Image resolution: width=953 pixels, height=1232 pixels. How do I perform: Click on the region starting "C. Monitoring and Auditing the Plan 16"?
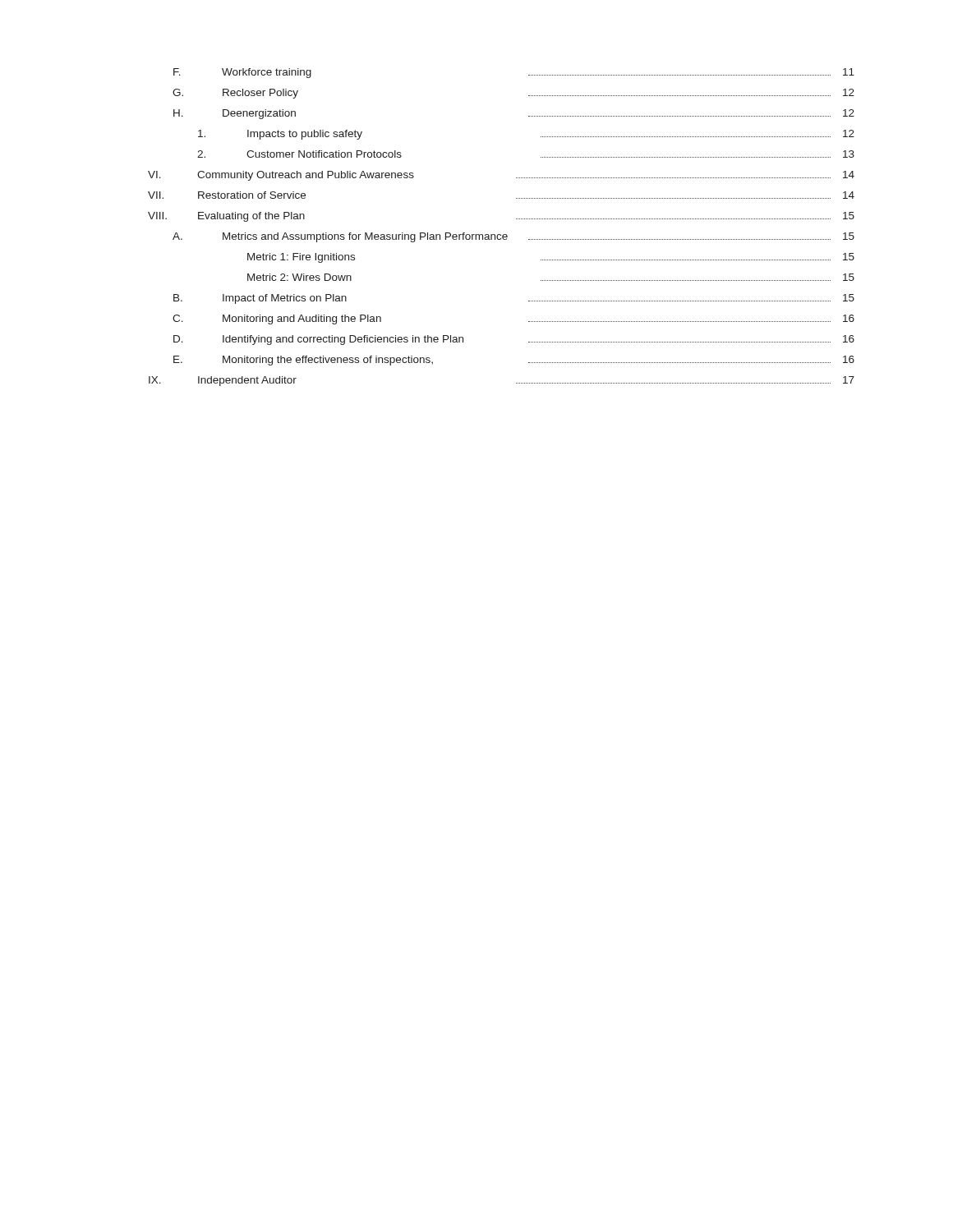[x=301, y=319]
